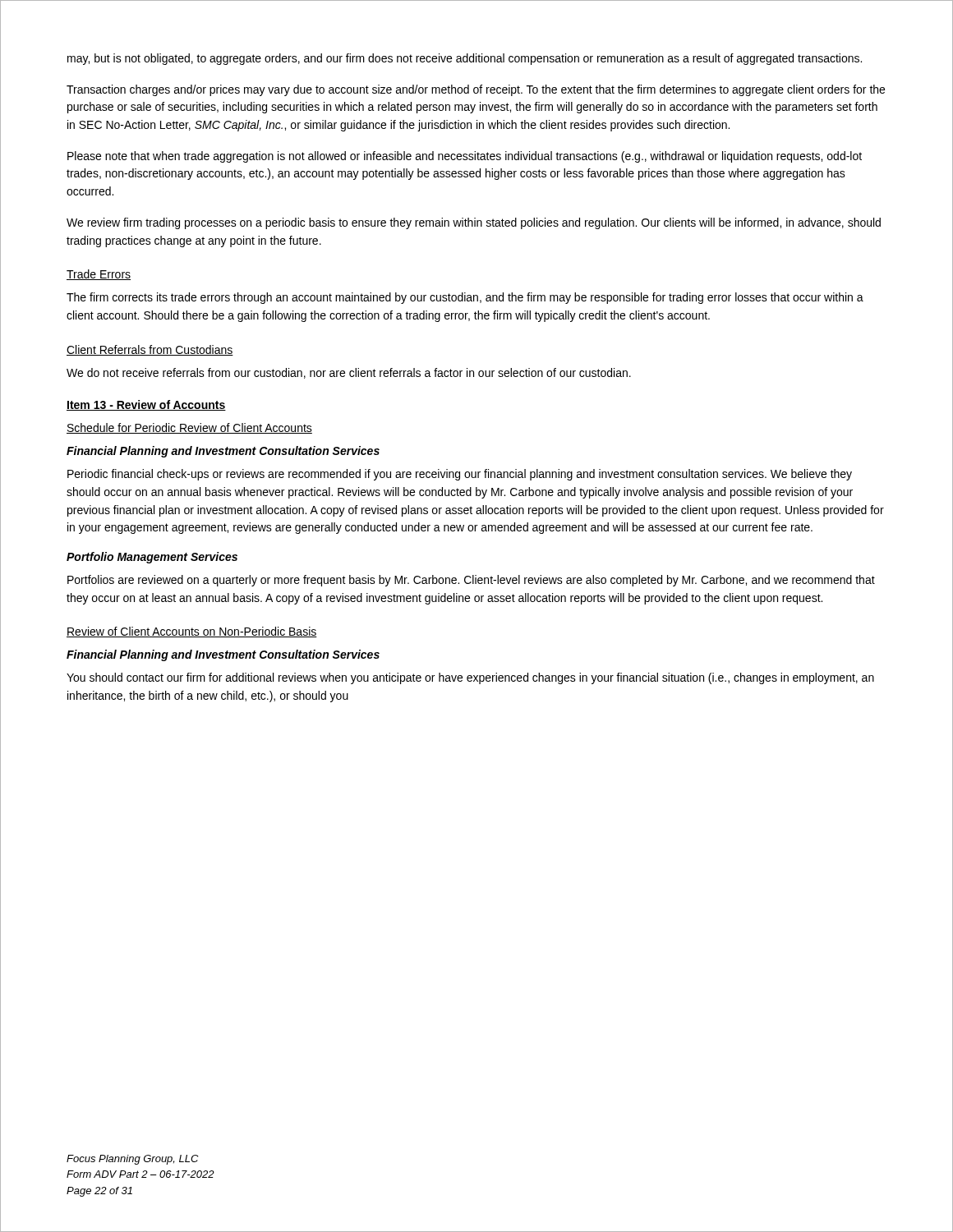953x1232 pixels.
Task: Find the element starting "We review firm trading processes"
Action: [474, 231]
